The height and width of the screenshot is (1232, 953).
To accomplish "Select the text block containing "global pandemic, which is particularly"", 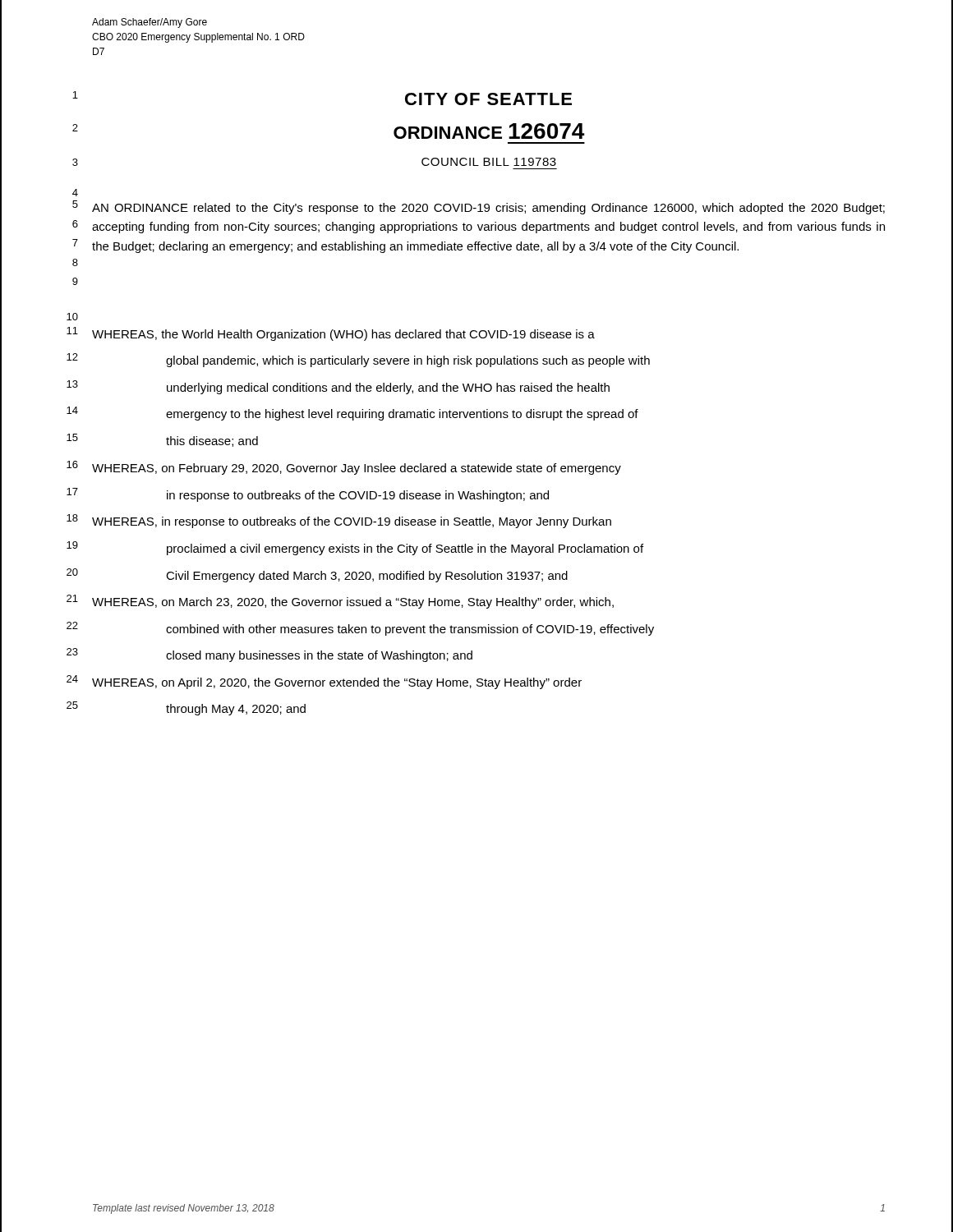I will [408, 360].
